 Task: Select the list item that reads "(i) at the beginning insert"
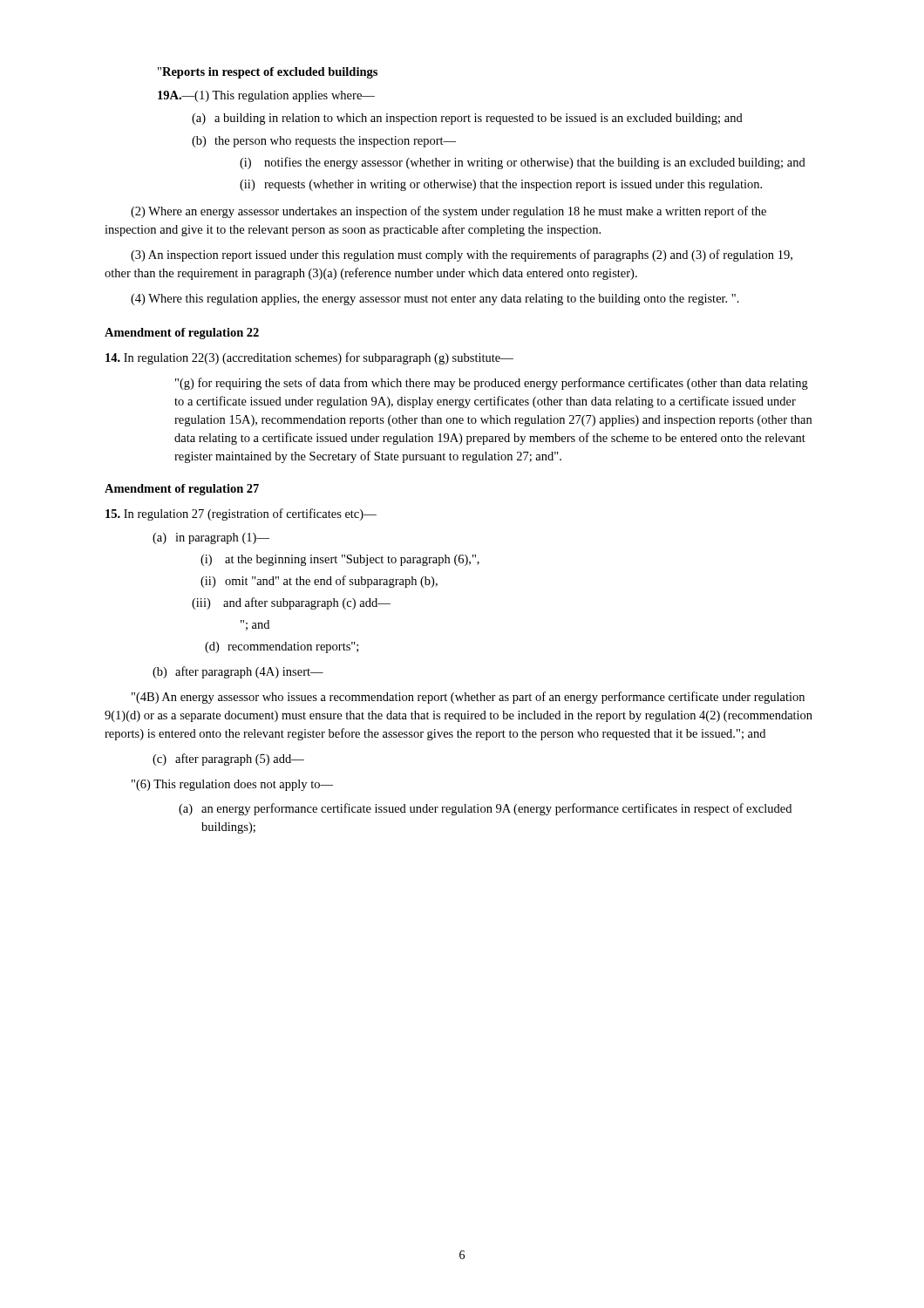[340, 560]
